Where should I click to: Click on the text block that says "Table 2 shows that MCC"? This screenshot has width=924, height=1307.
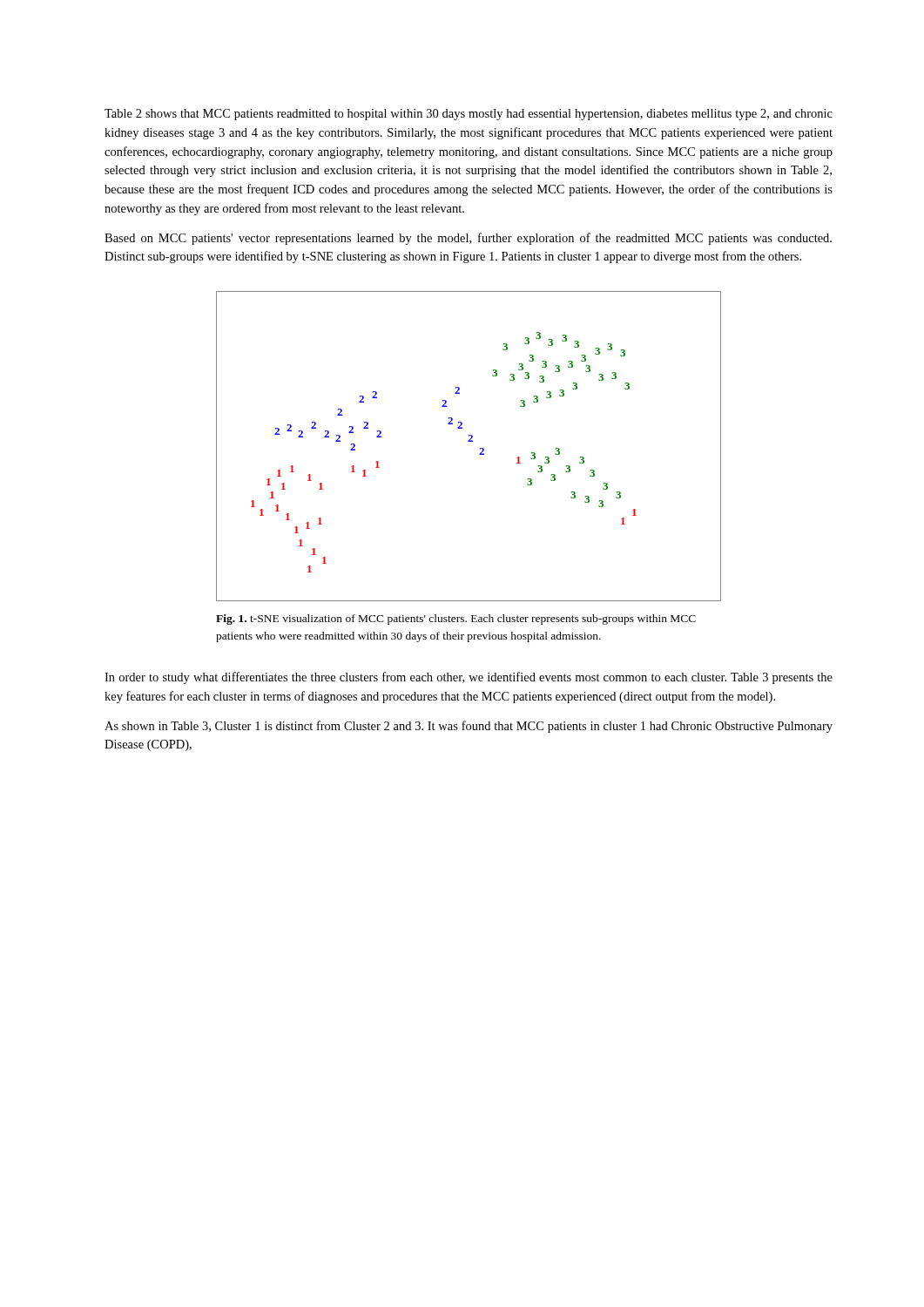(x=469, y=161)
